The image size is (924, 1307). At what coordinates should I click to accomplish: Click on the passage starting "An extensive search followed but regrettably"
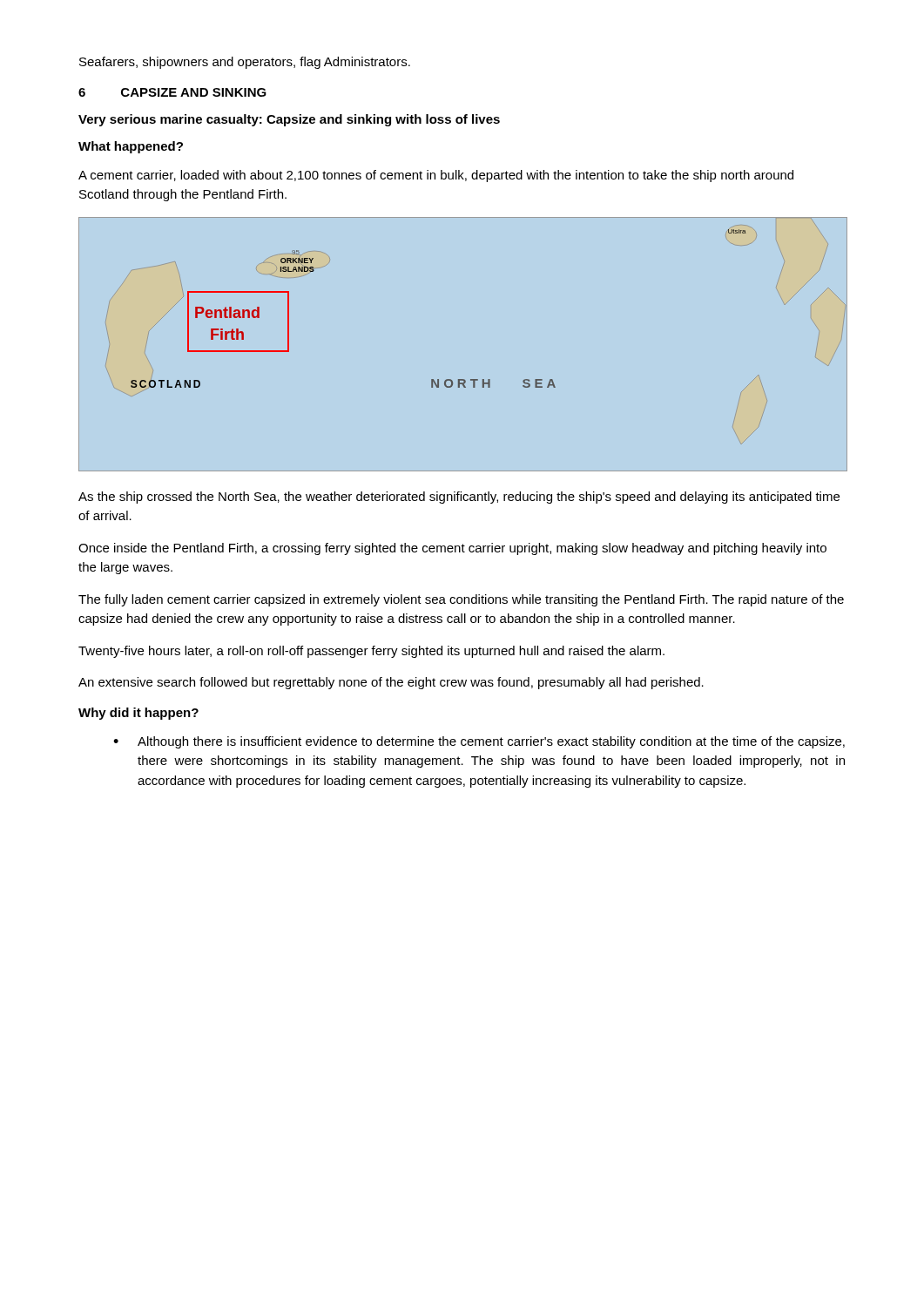(391, 682)
